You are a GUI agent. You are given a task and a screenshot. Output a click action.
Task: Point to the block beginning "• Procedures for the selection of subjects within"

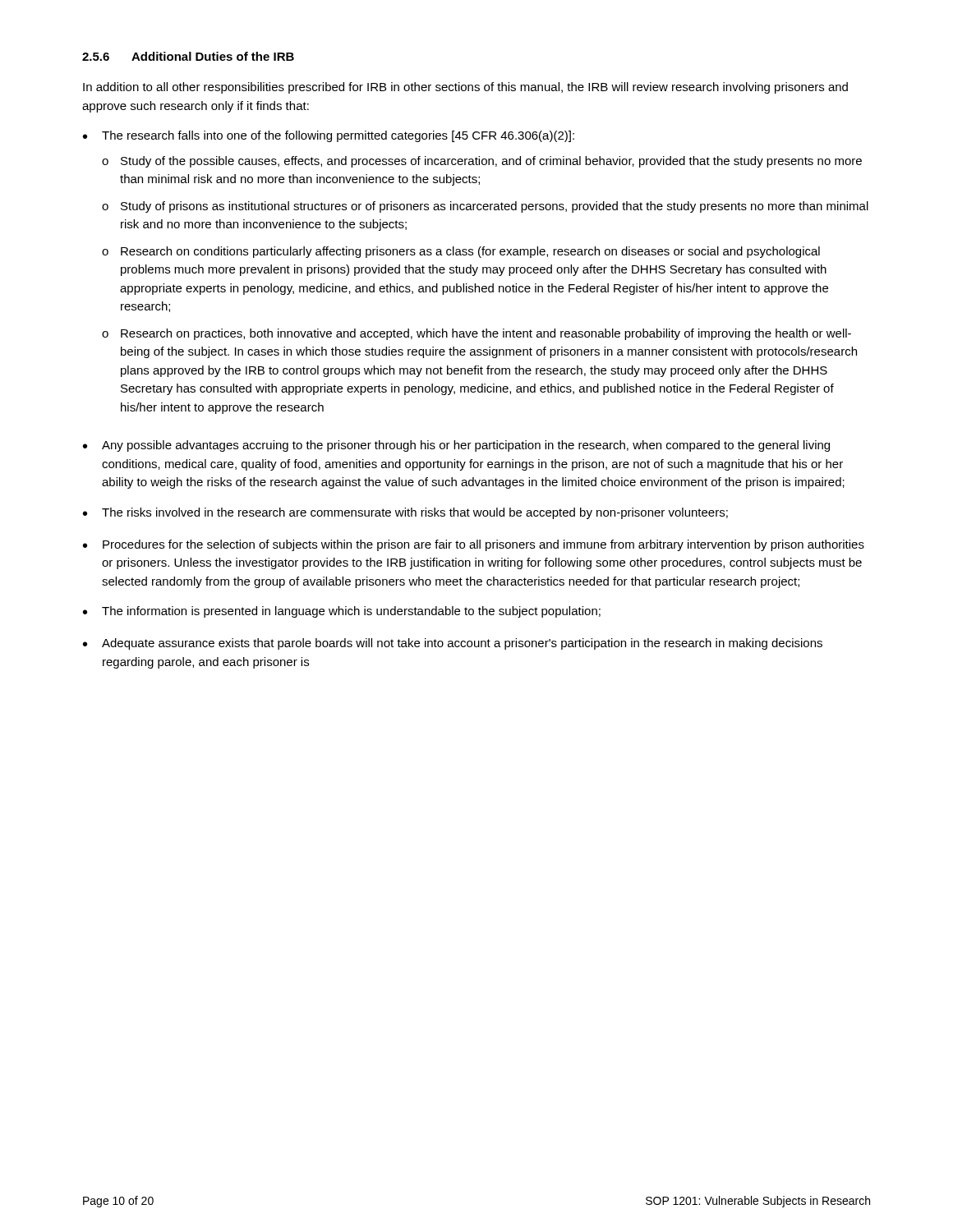pos(476,563)
